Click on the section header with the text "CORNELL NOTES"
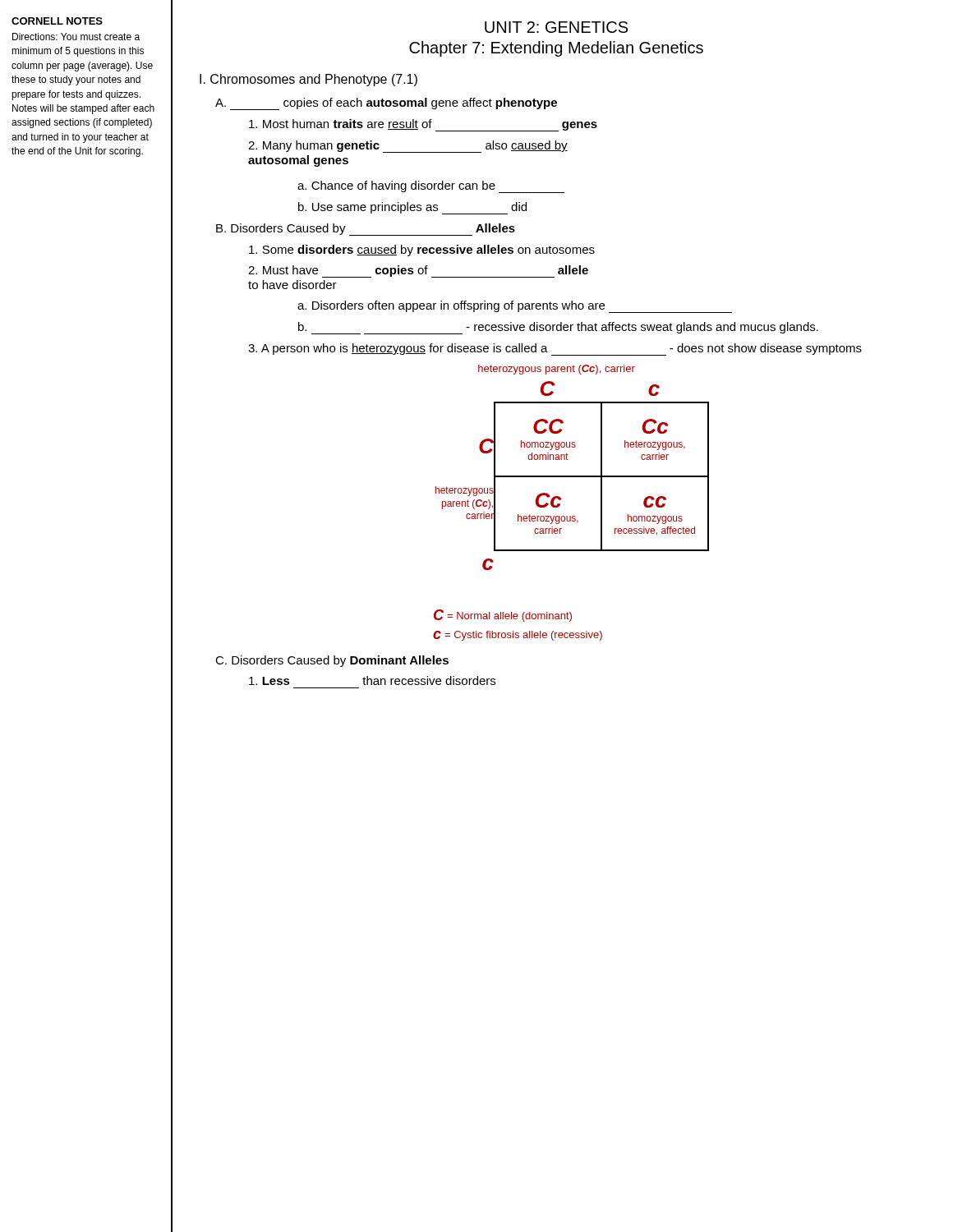 [57, 21]
